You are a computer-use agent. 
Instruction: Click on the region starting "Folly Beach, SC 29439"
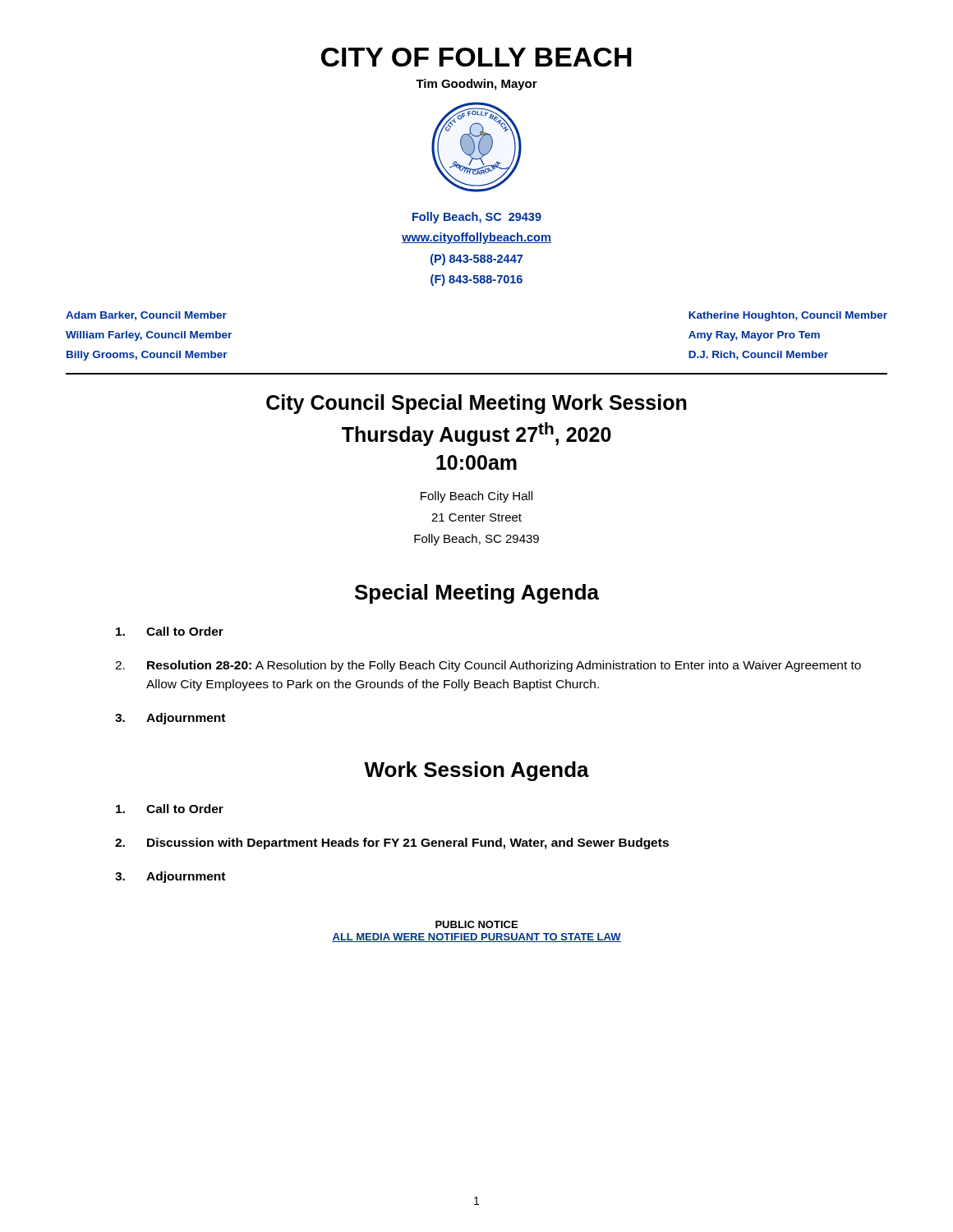476,248
